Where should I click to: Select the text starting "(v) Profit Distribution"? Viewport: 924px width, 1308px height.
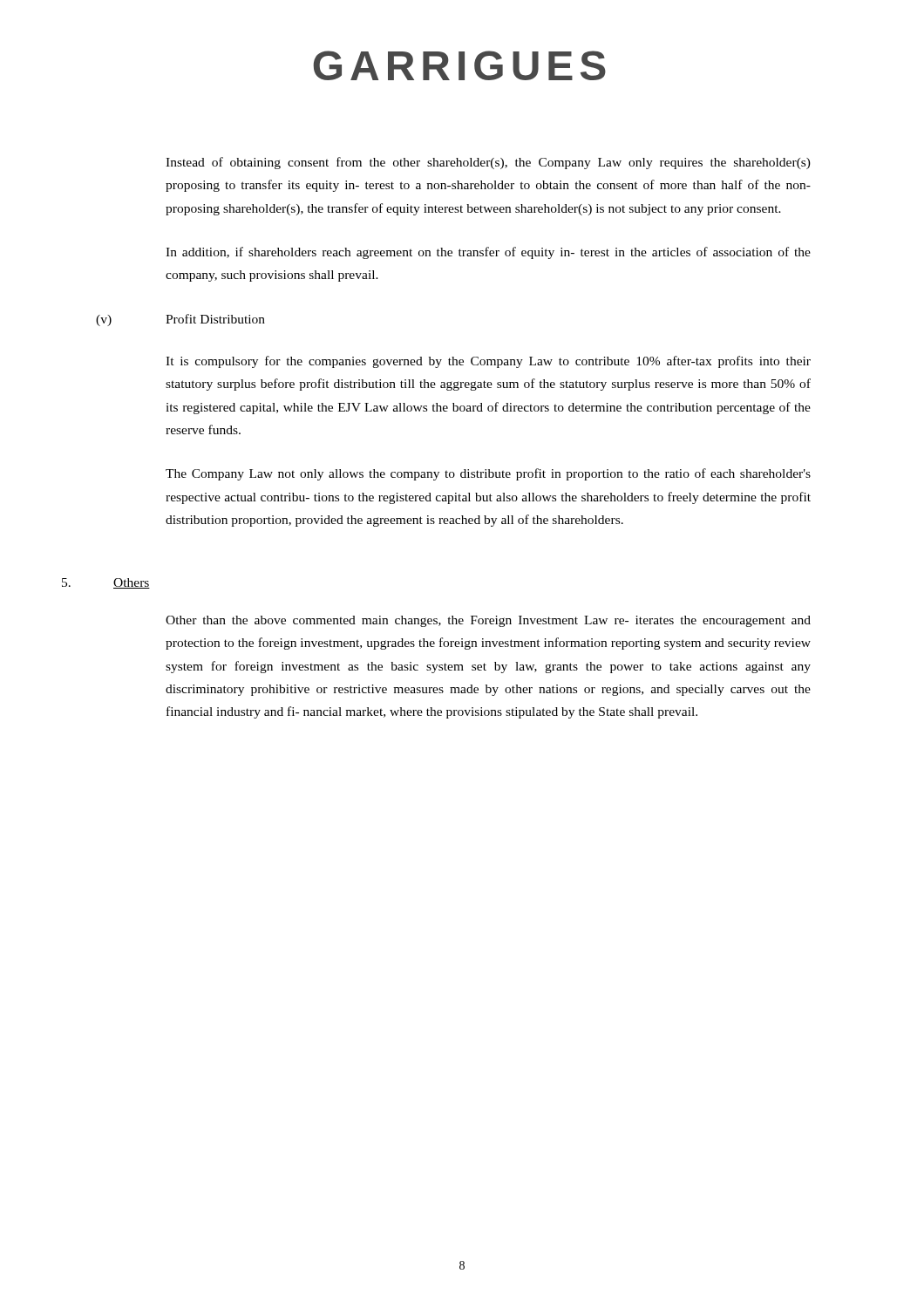(180, 320)
